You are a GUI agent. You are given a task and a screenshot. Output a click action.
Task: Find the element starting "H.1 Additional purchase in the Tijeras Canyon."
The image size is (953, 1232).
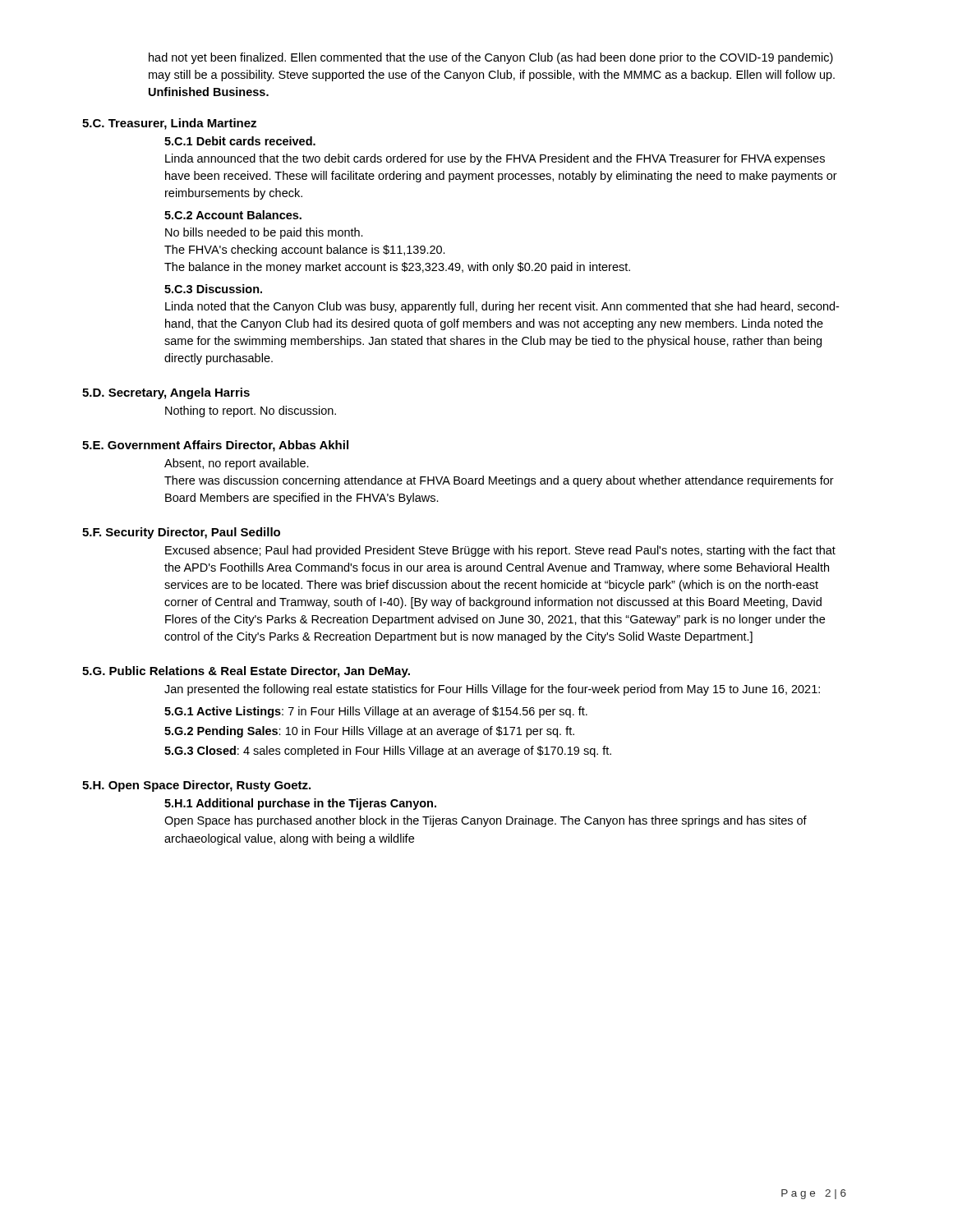tap(505, 821)
